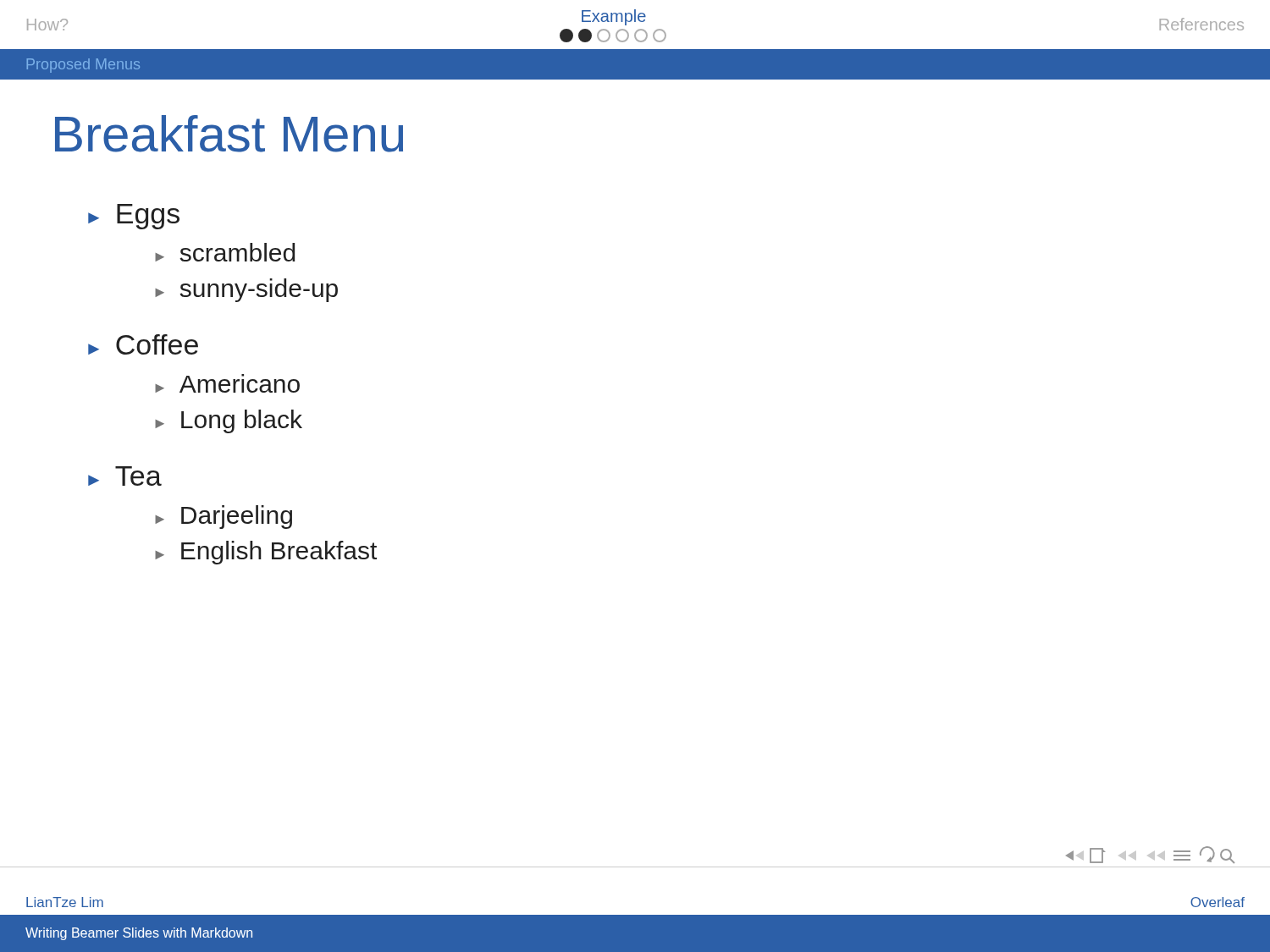This screenshot has height=952, width=1270.
Task: Point to the text block starting "► Eggs"
Action: 133,214
